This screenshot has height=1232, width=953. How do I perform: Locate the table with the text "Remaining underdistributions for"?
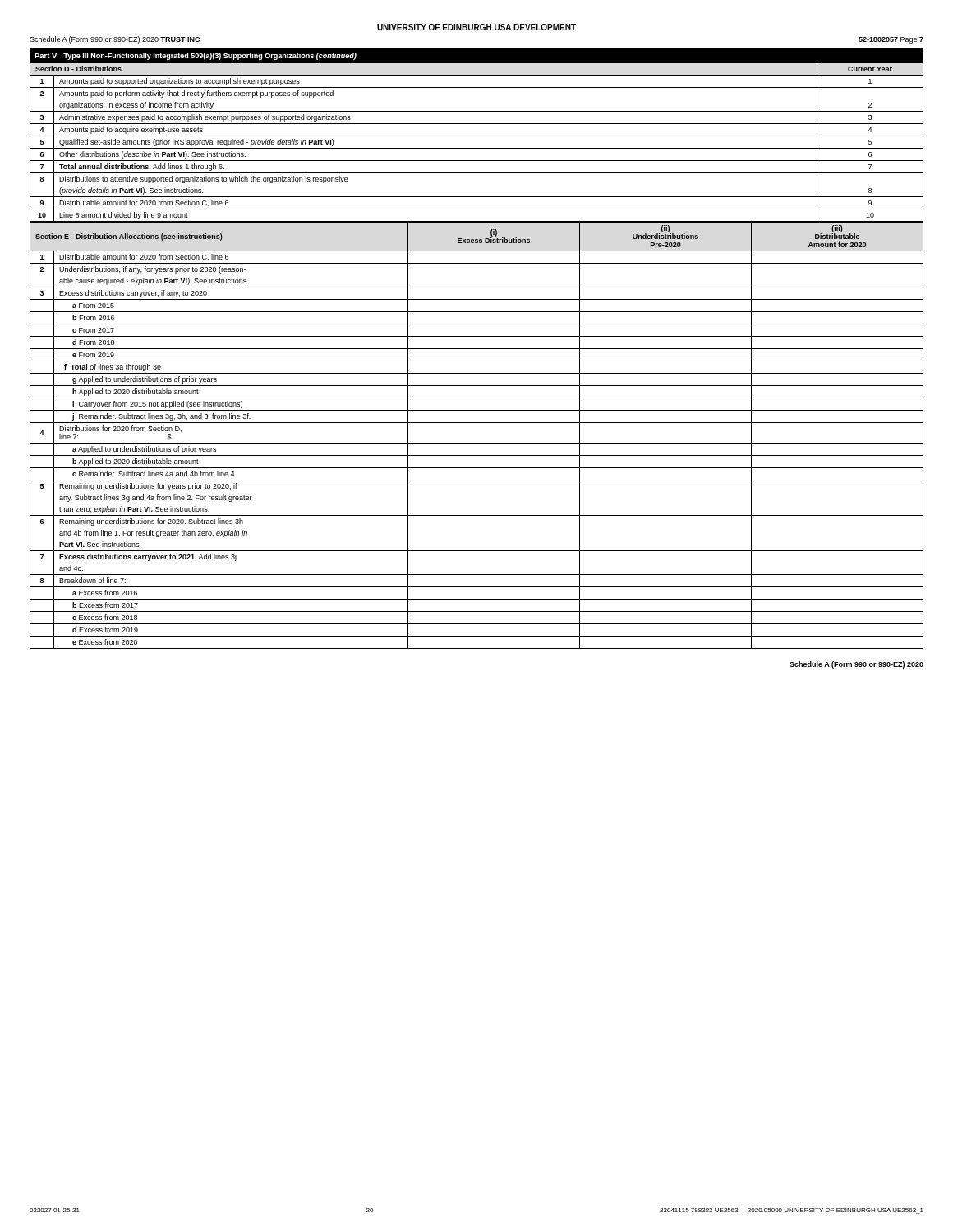[x=476, y=435]
